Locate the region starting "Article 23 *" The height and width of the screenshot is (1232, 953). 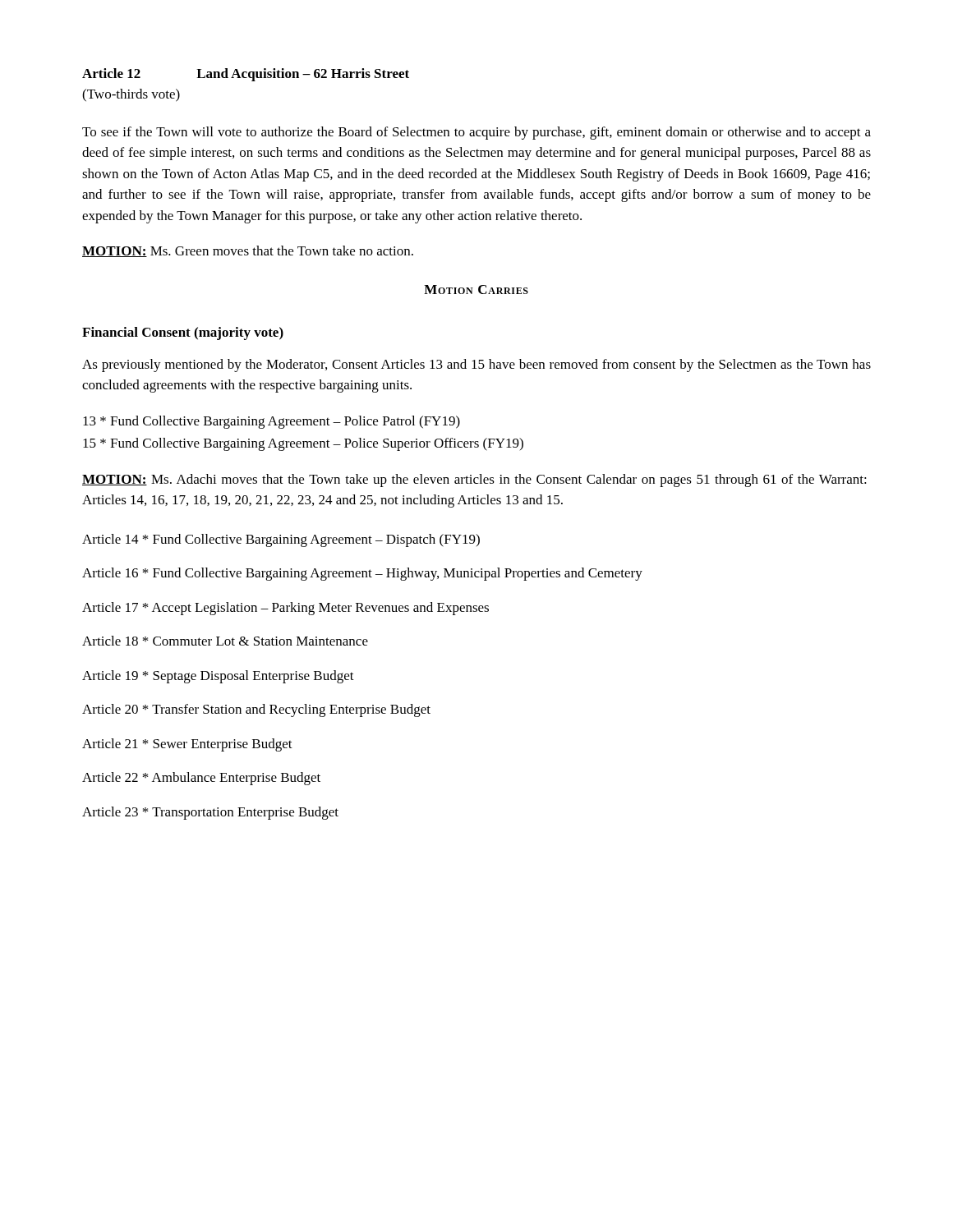pos(210,811)
